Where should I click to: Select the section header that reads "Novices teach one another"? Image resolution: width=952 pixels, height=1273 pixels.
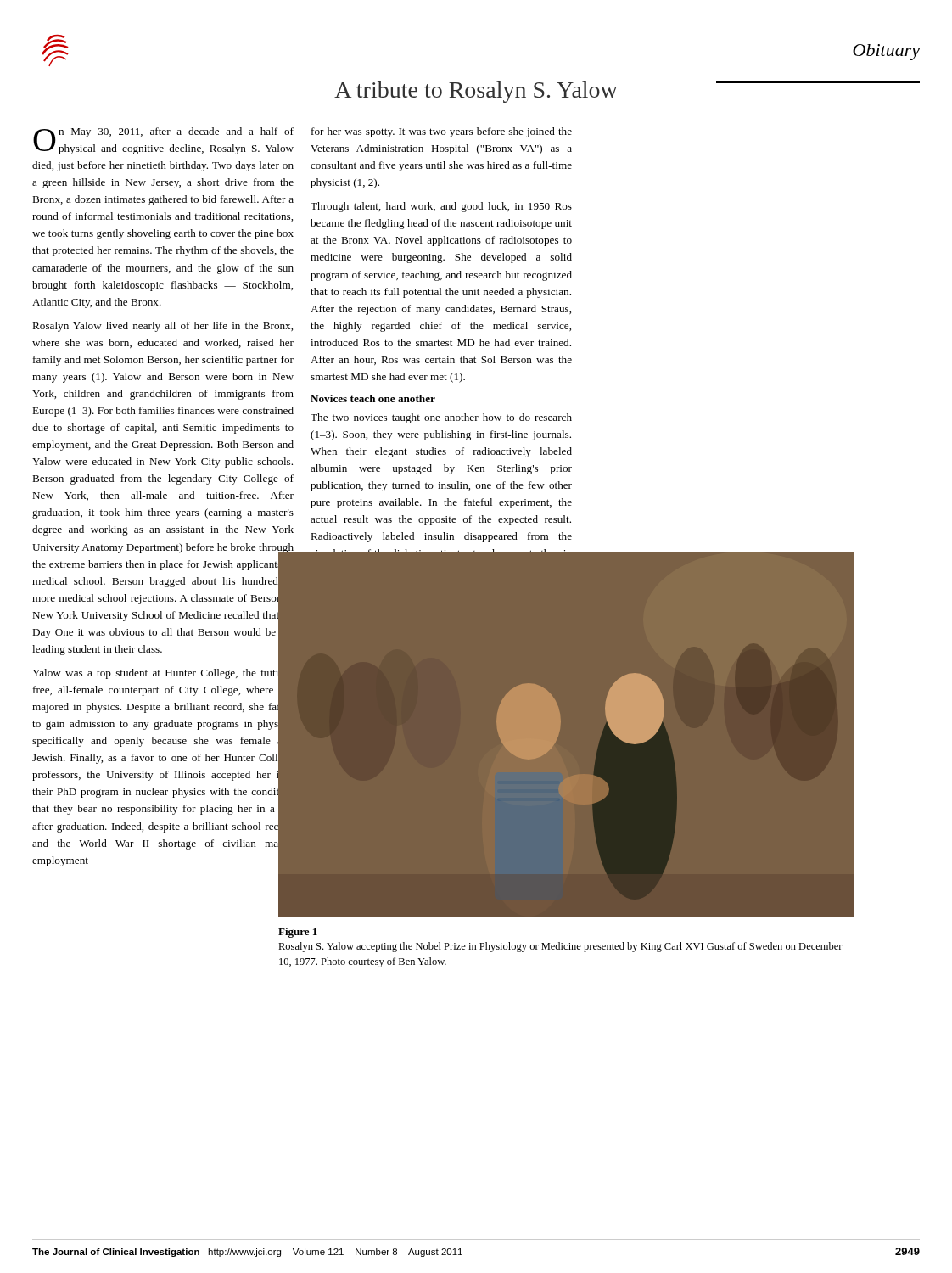[373, 398]
